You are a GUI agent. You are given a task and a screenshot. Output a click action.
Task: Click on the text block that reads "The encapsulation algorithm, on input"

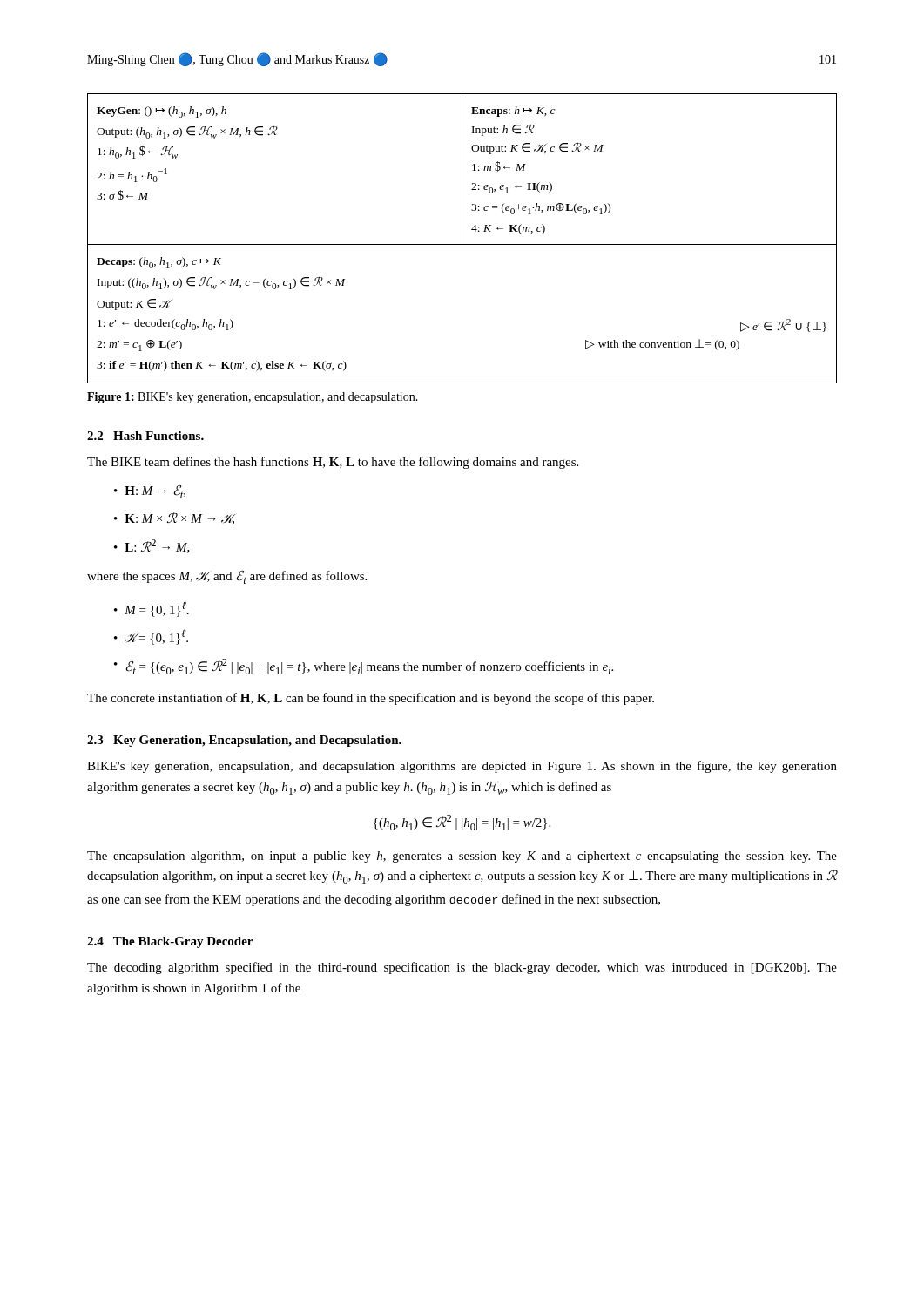point(462,878)
